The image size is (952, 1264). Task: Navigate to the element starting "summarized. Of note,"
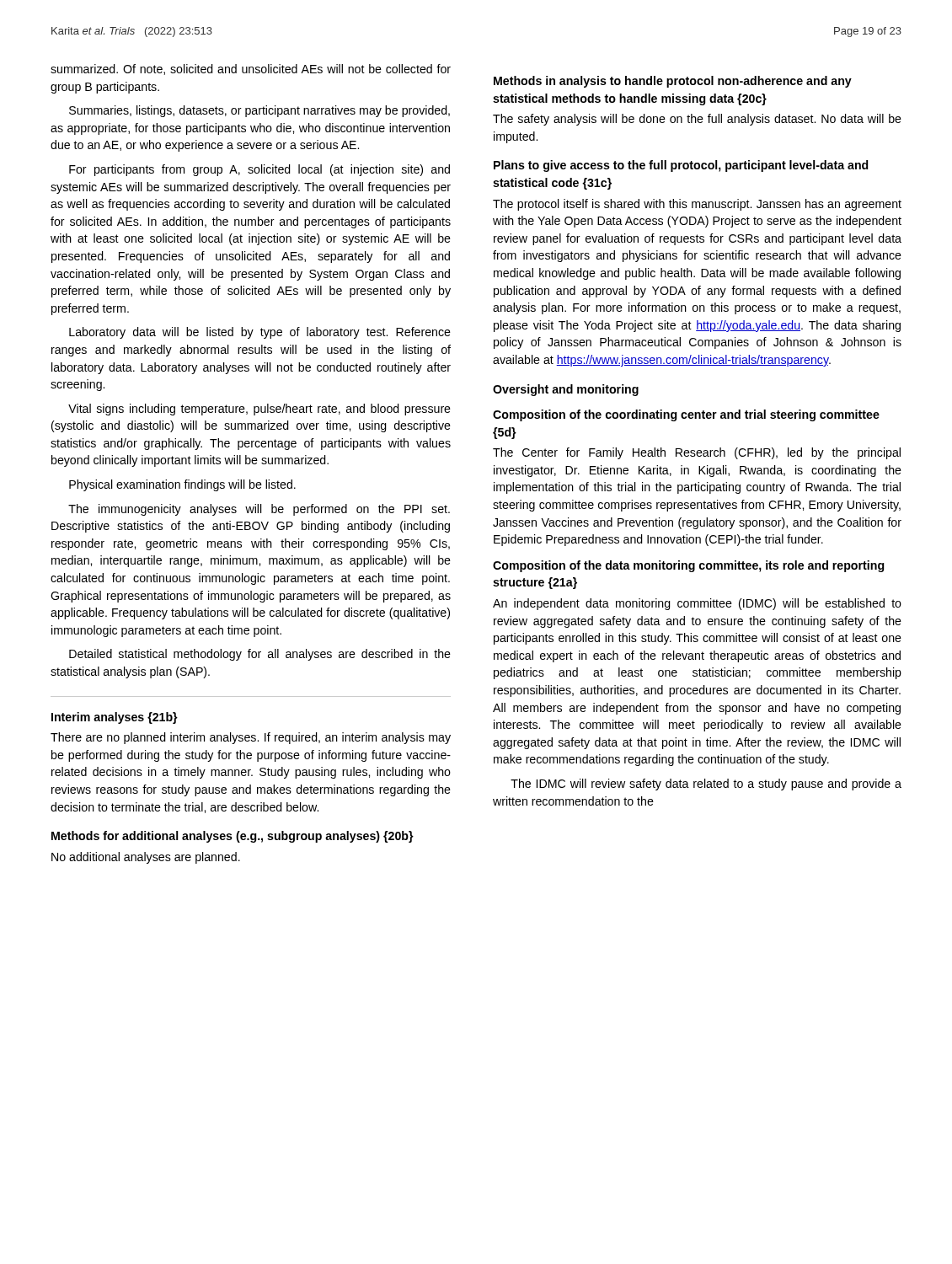coord(251,371)
